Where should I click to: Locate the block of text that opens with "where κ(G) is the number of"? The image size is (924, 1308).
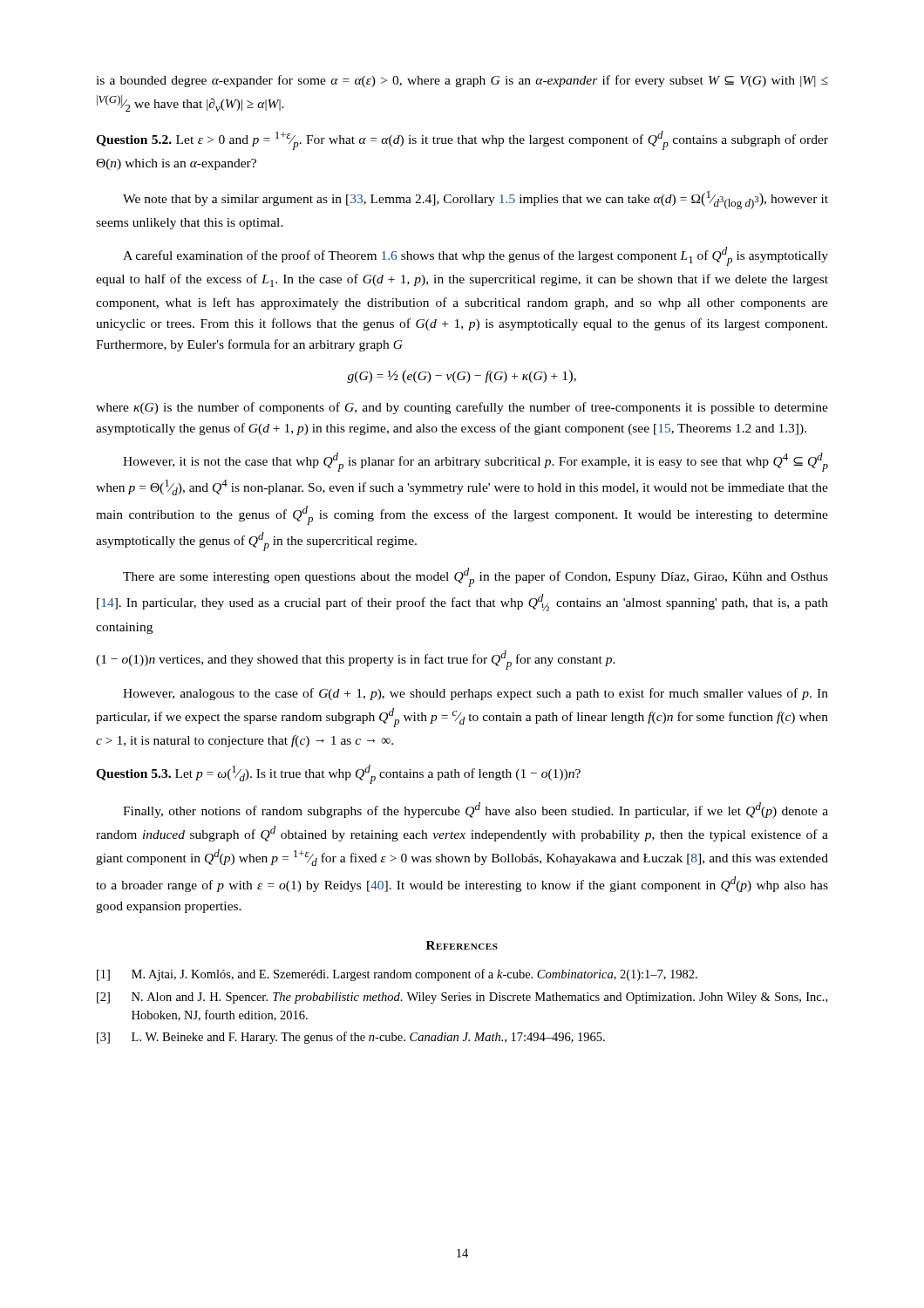[462, 417]
